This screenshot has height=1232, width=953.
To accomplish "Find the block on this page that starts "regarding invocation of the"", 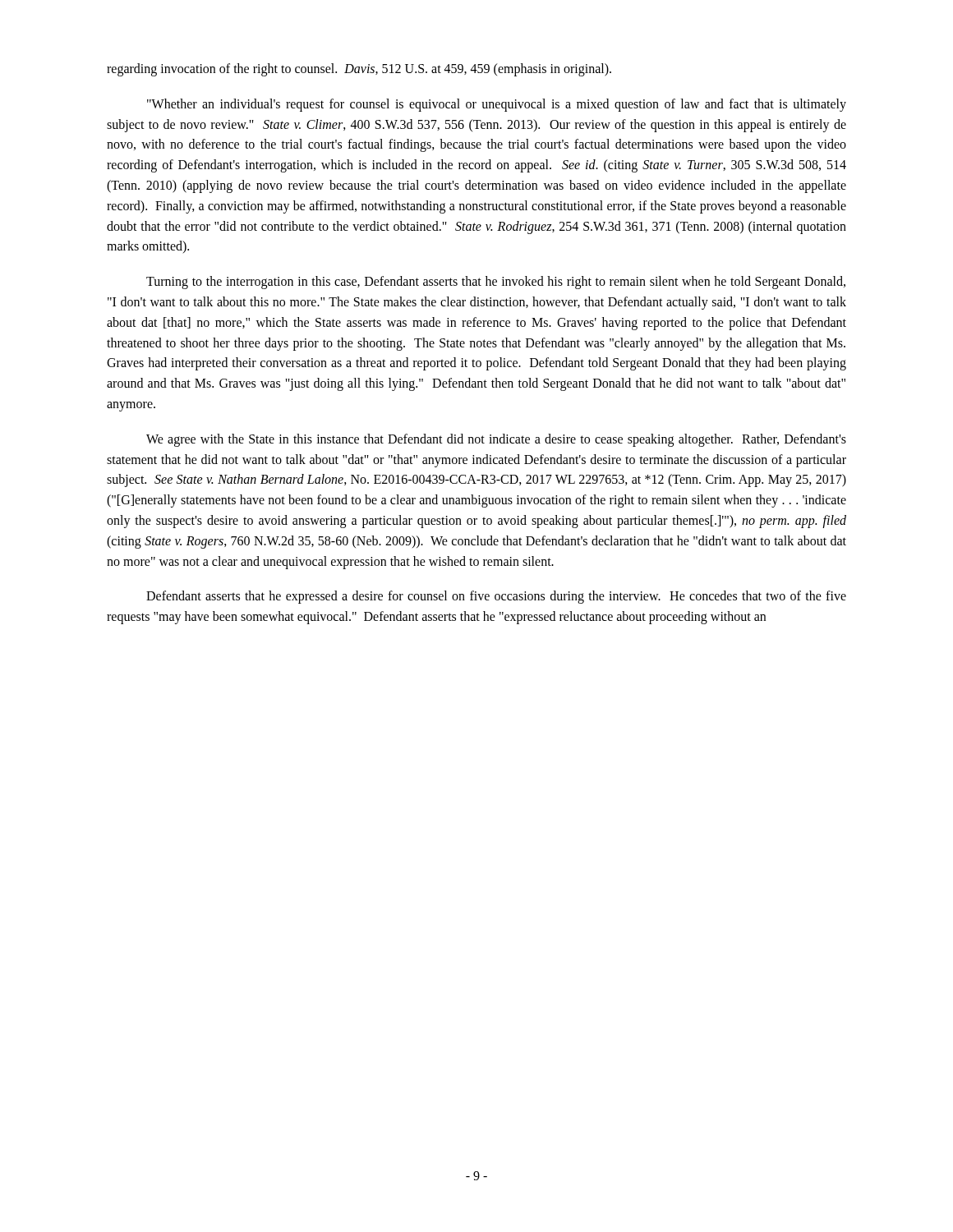I will [x=476, y=69].
